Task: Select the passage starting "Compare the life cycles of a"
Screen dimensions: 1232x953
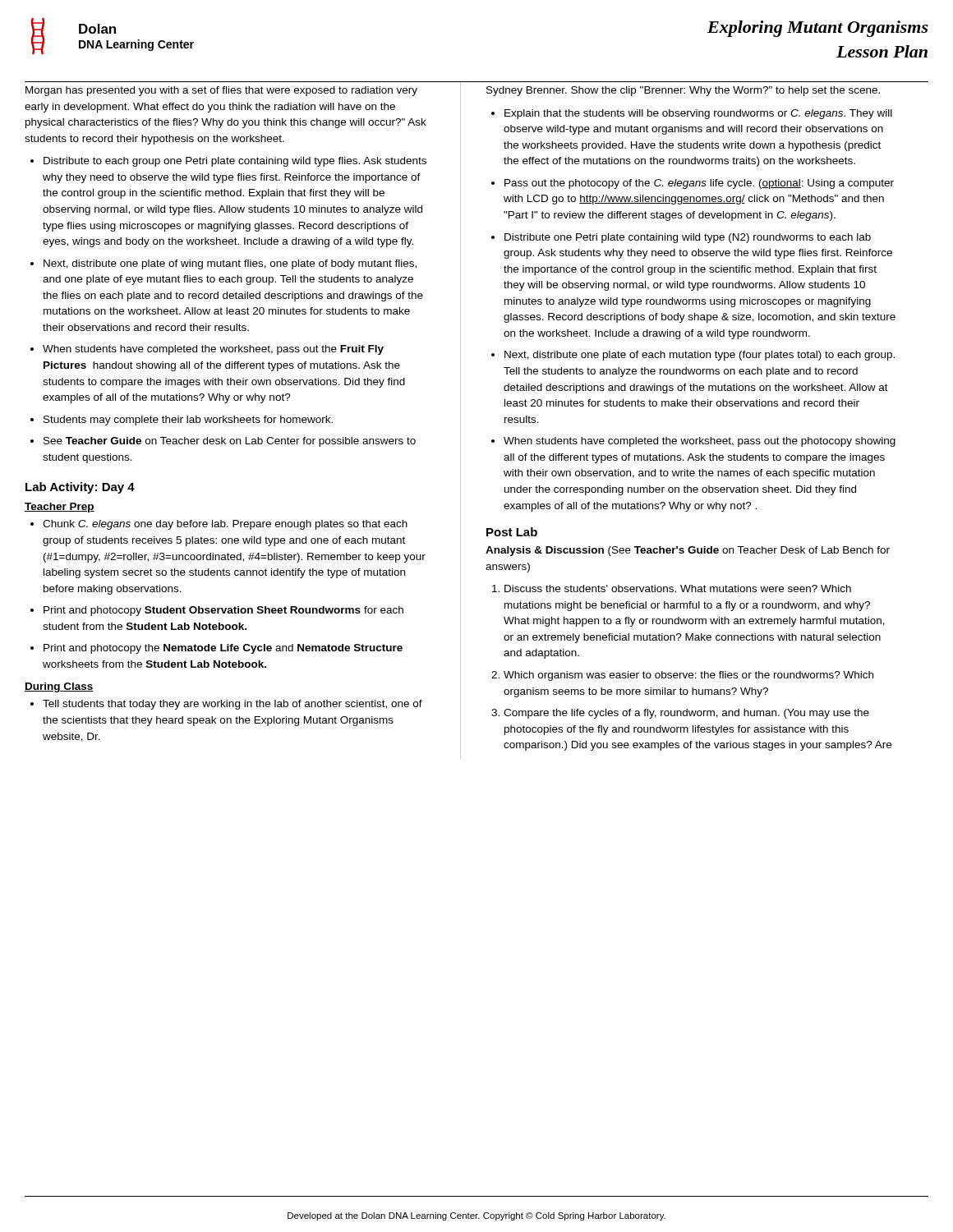Action: pyautogui.click(x=698, y=729)
